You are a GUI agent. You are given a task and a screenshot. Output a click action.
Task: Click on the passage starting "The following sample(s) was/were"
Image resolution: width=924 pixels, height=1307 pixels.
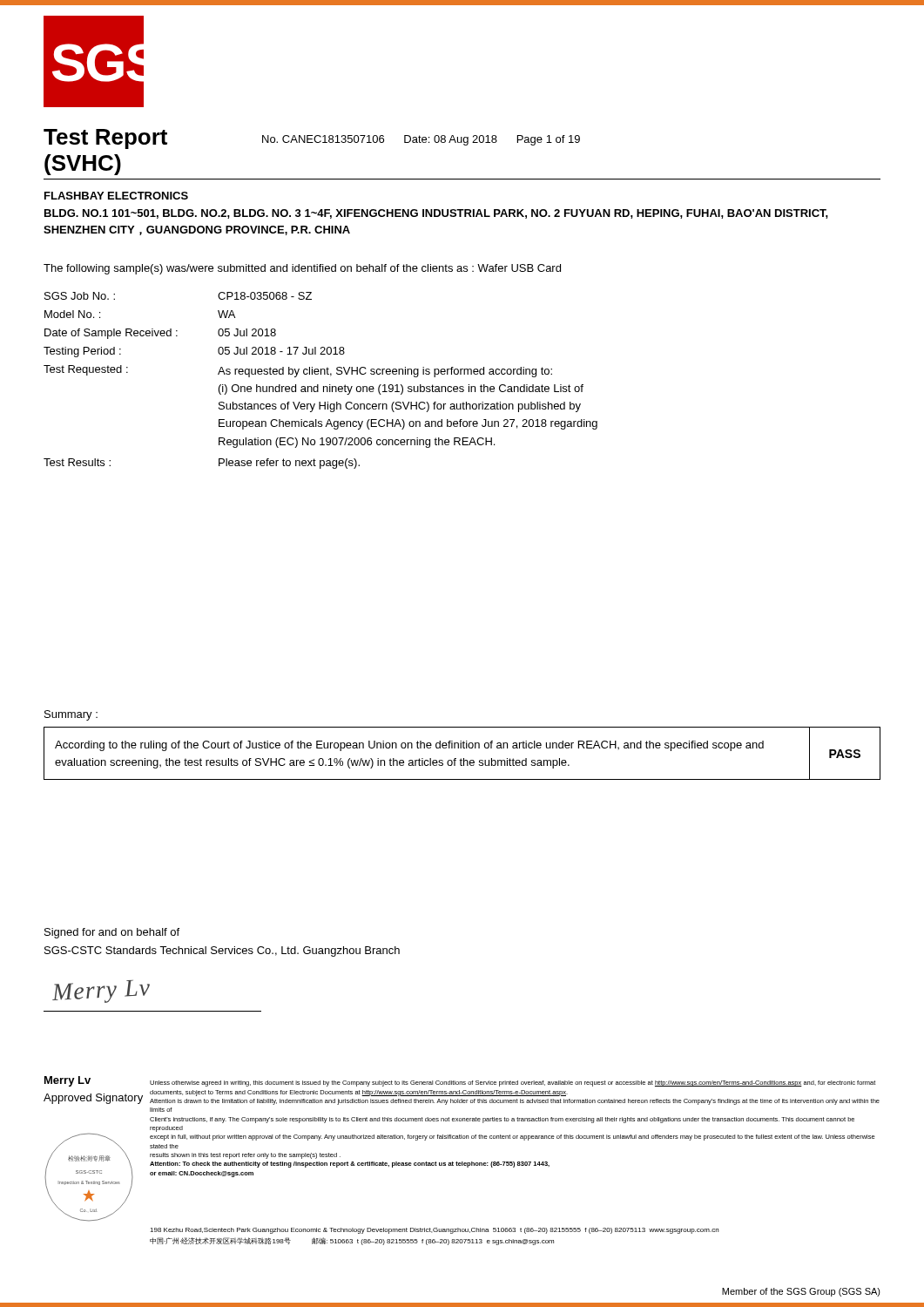(x=303, y=268)
